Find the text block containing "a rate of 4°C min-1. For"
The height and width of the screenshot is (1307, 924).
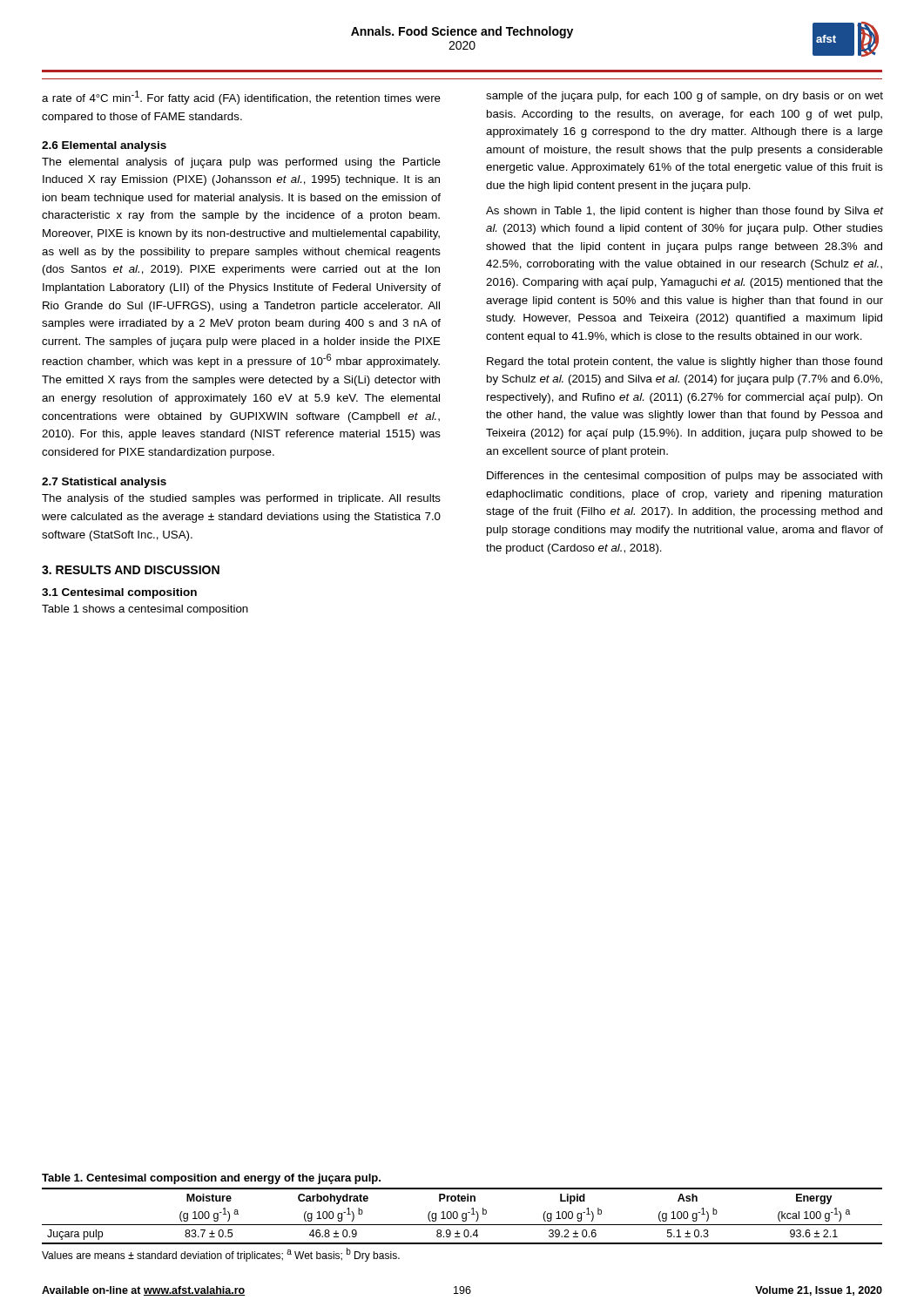[x=241, y=106]
